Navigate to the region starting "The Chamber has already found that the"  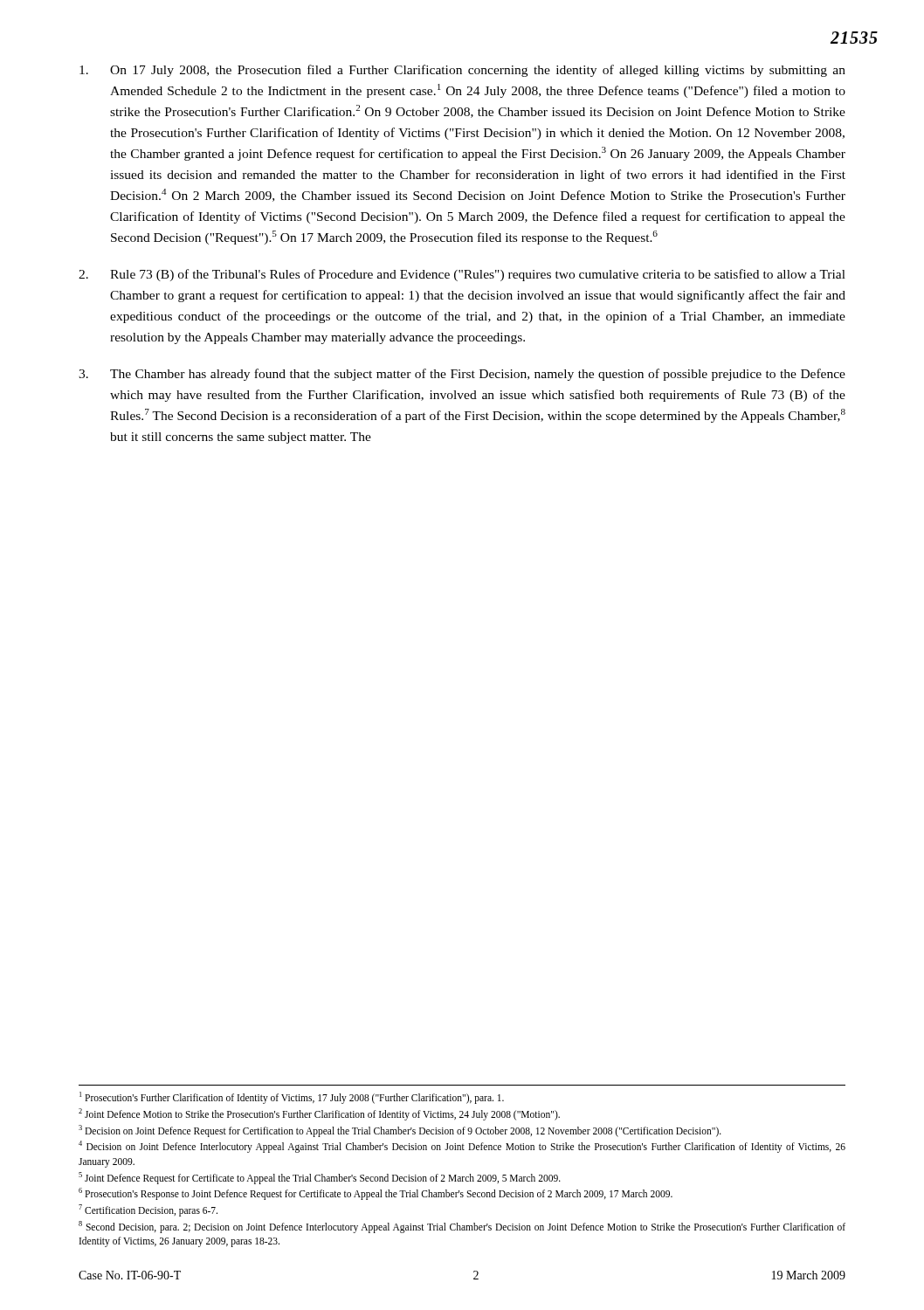[462, 405]
